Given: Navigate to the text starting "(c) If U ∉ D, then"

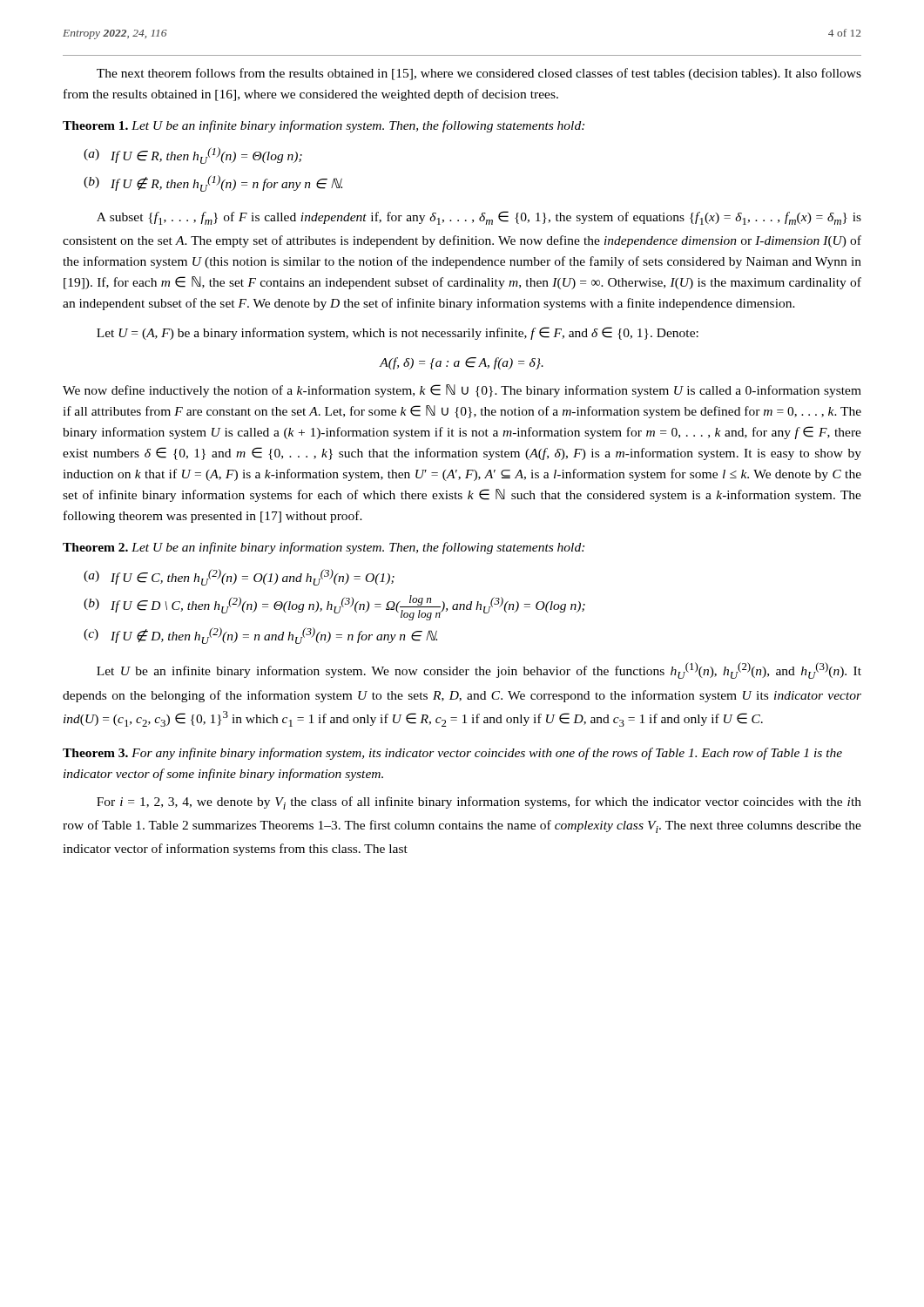Looking at the screenshot, I should coord(260,636).
